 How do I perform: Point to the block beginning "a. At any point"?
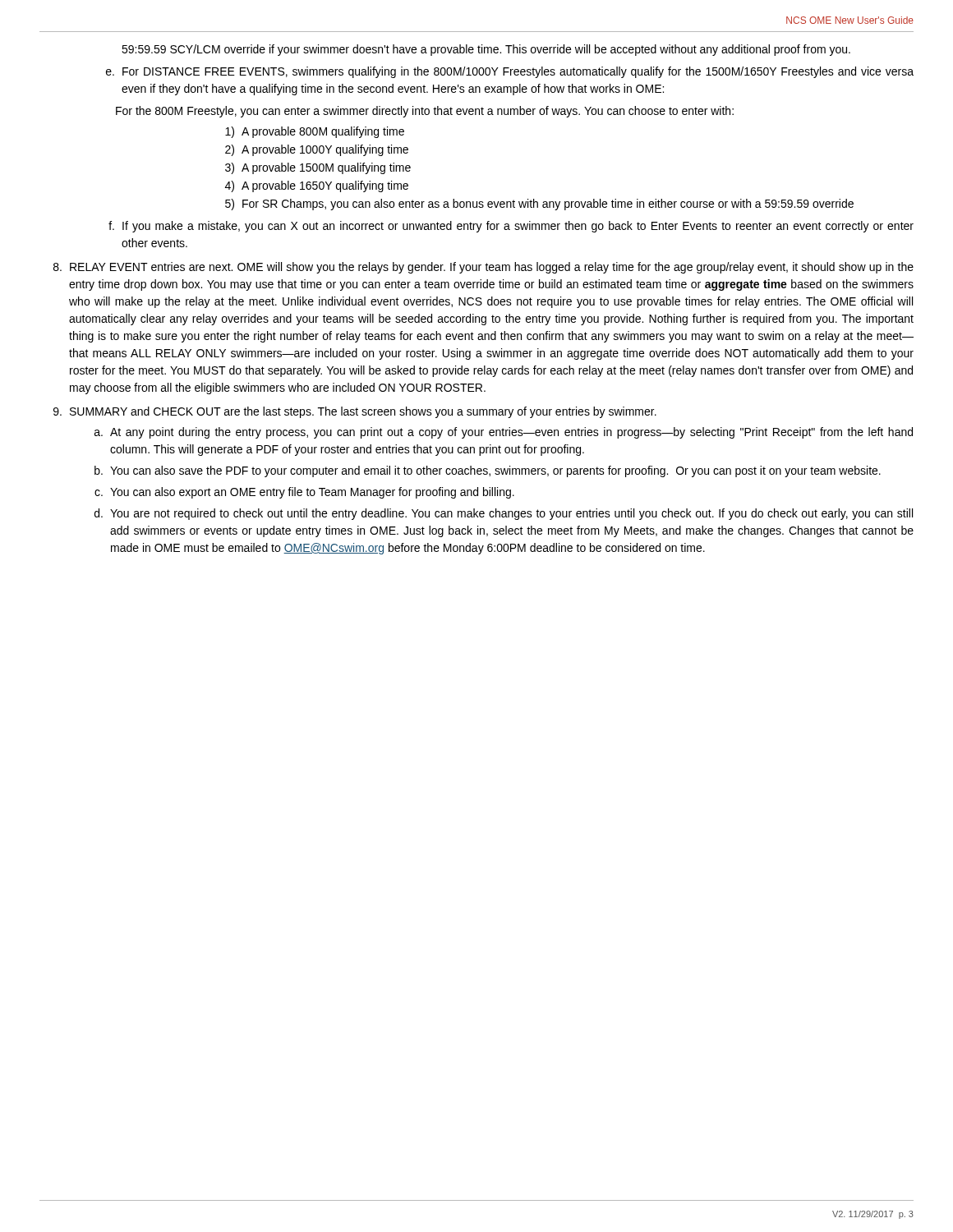(x=500, y=441)
